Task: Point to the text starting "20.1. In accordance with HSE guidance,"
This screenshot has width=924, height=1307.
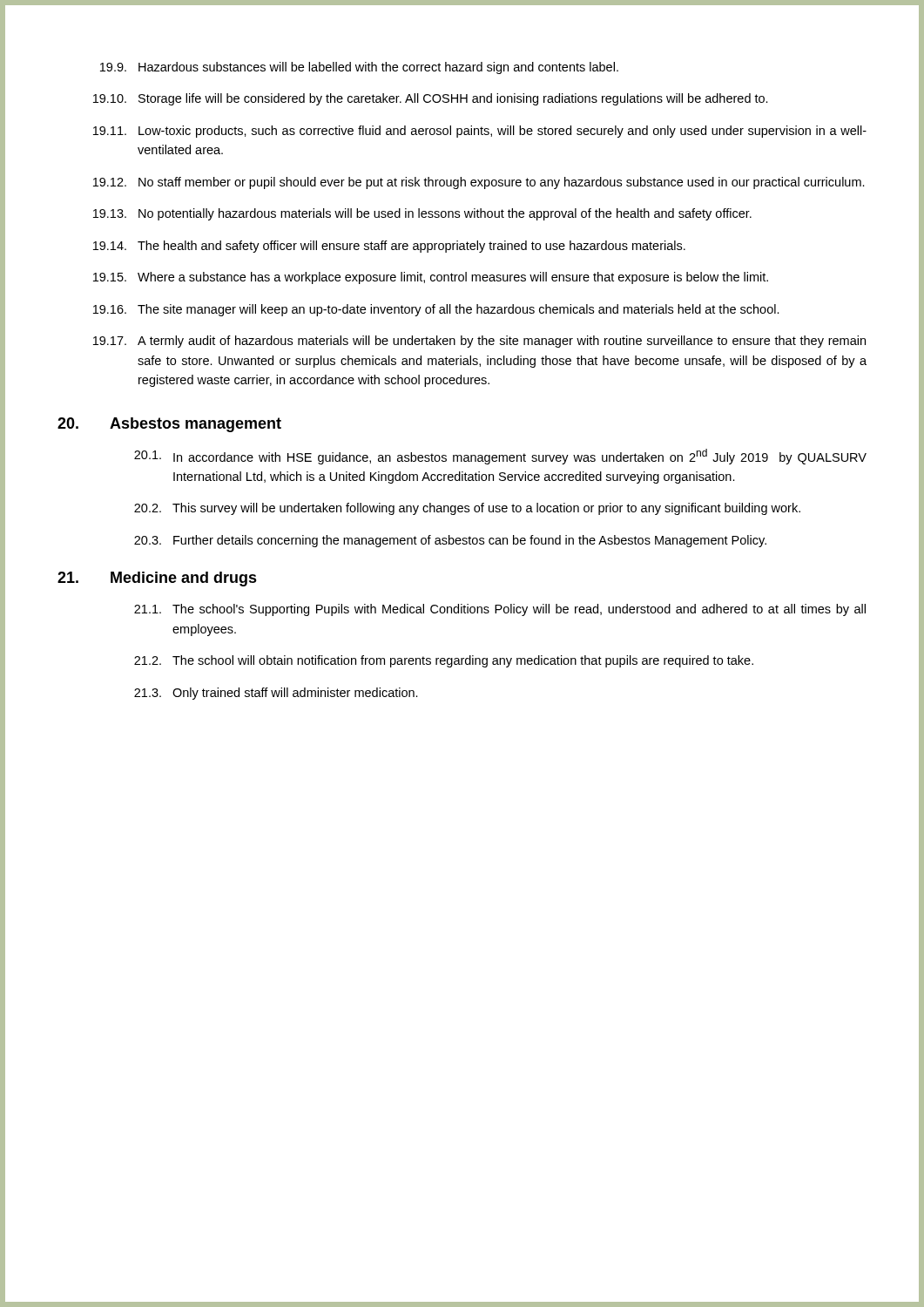Action: (488, 466)
